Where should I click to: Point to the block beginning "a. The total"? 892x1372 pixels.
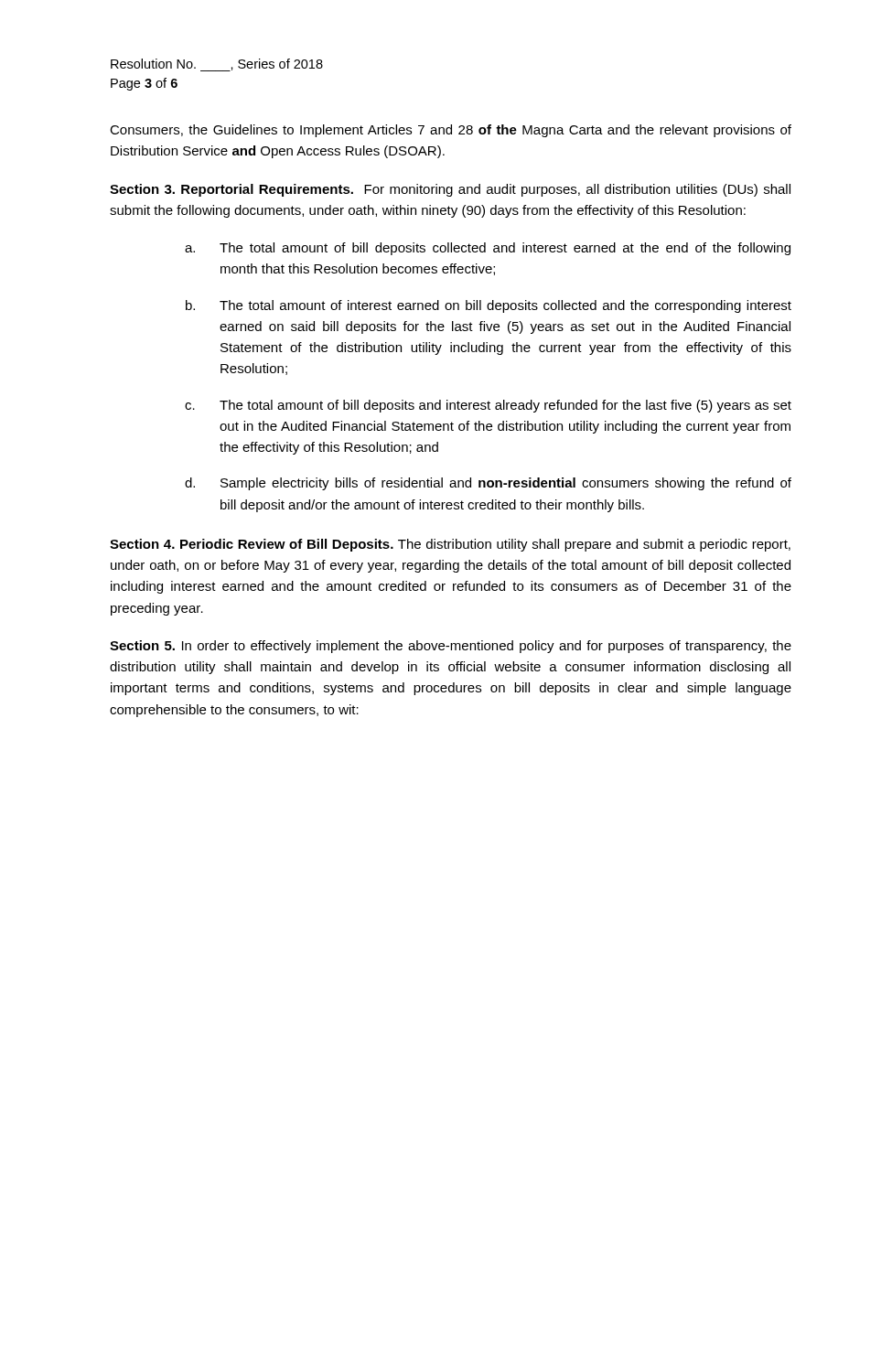coord(469,258)
